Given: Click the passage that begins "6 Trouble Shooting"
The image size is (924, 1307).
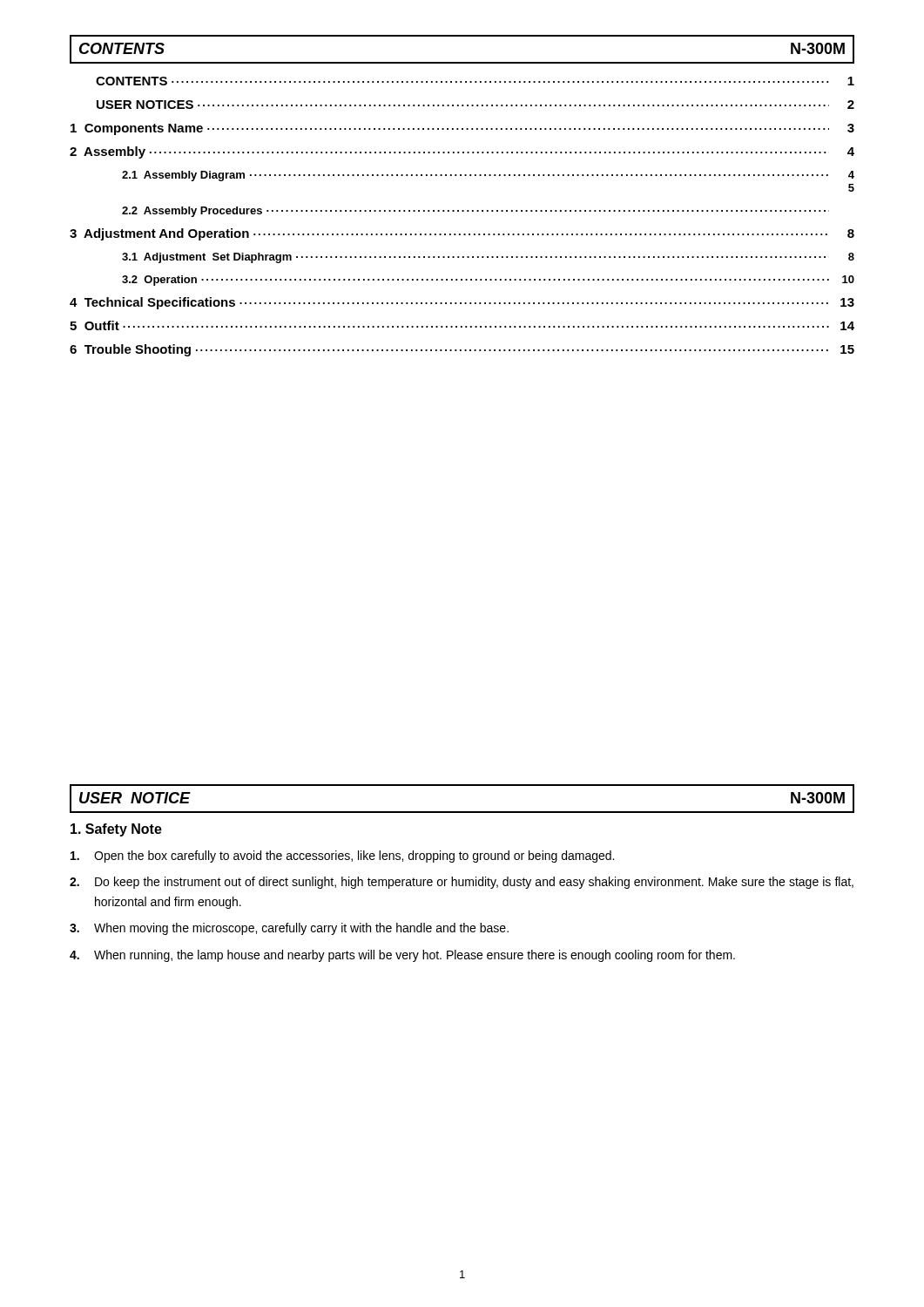Looking at the screenshot, I should click(462, 349).
